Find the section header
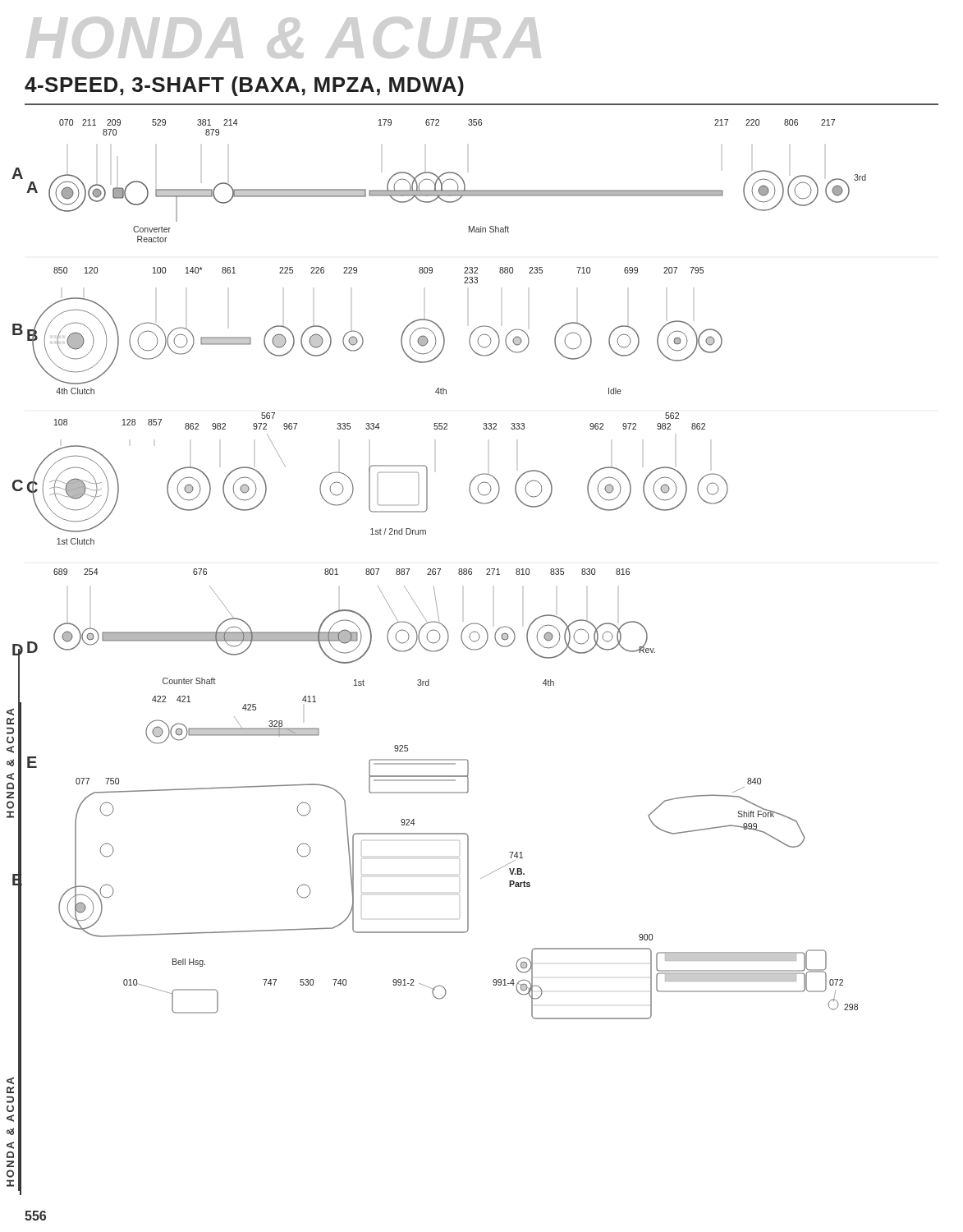Screen dimensions: 1232x963 [245, 85]
